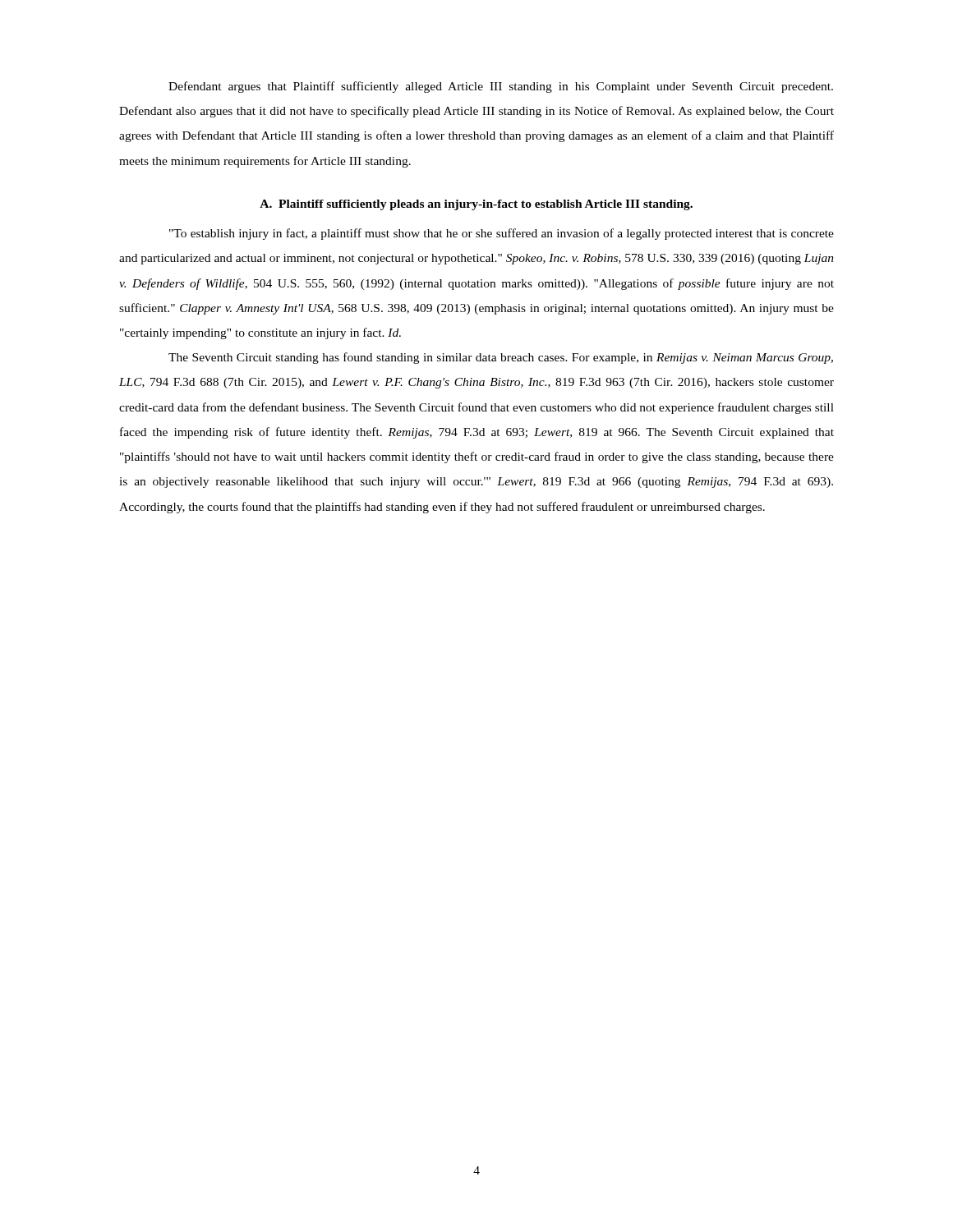Screen dimensions: 1232x953
Task: Select the text block containing ""To establish injury in fact, a plaintiff"
Action: 476,283
